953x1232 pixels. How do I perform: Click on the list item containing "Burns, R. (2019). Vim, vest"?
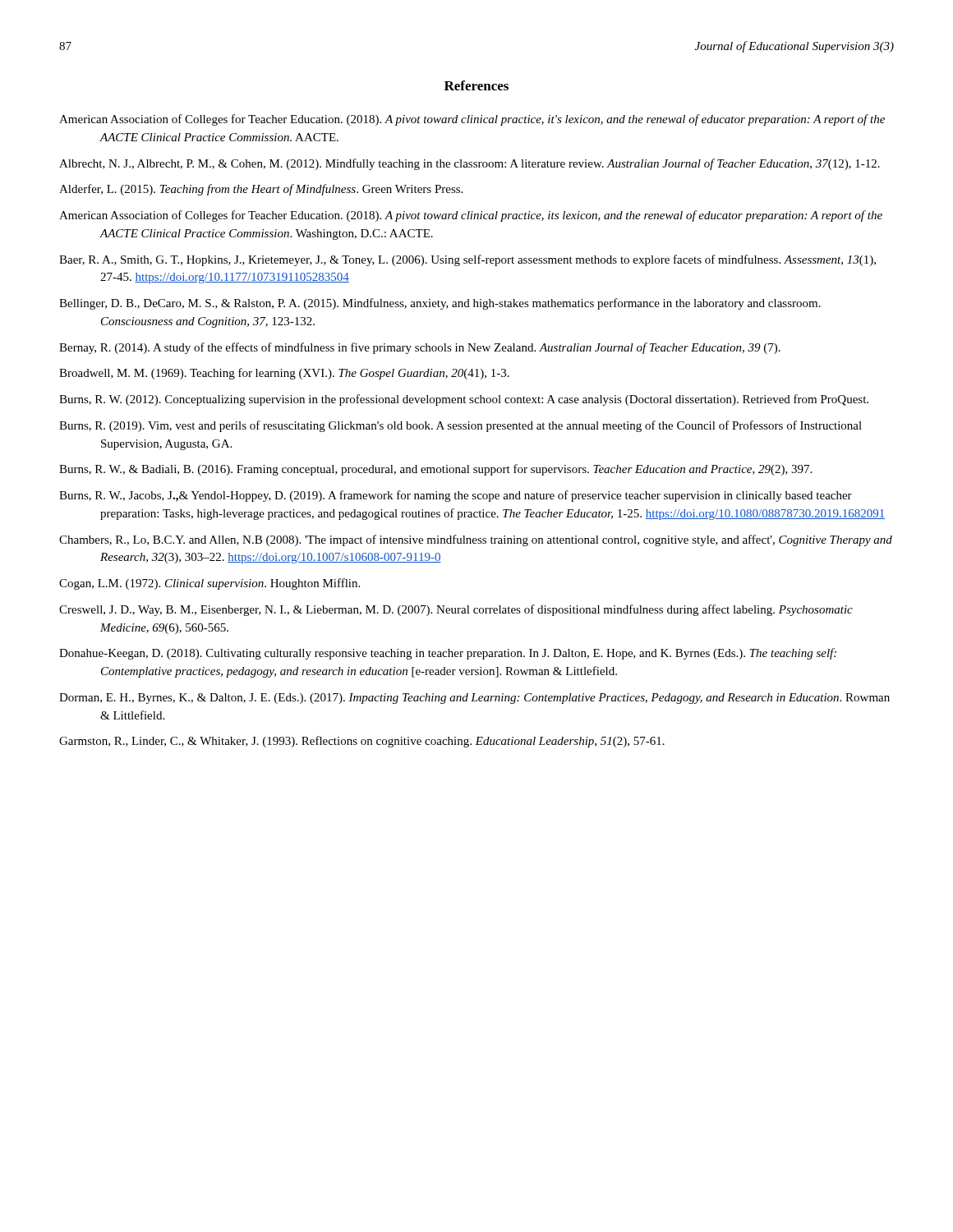click(x=461, y=434)
